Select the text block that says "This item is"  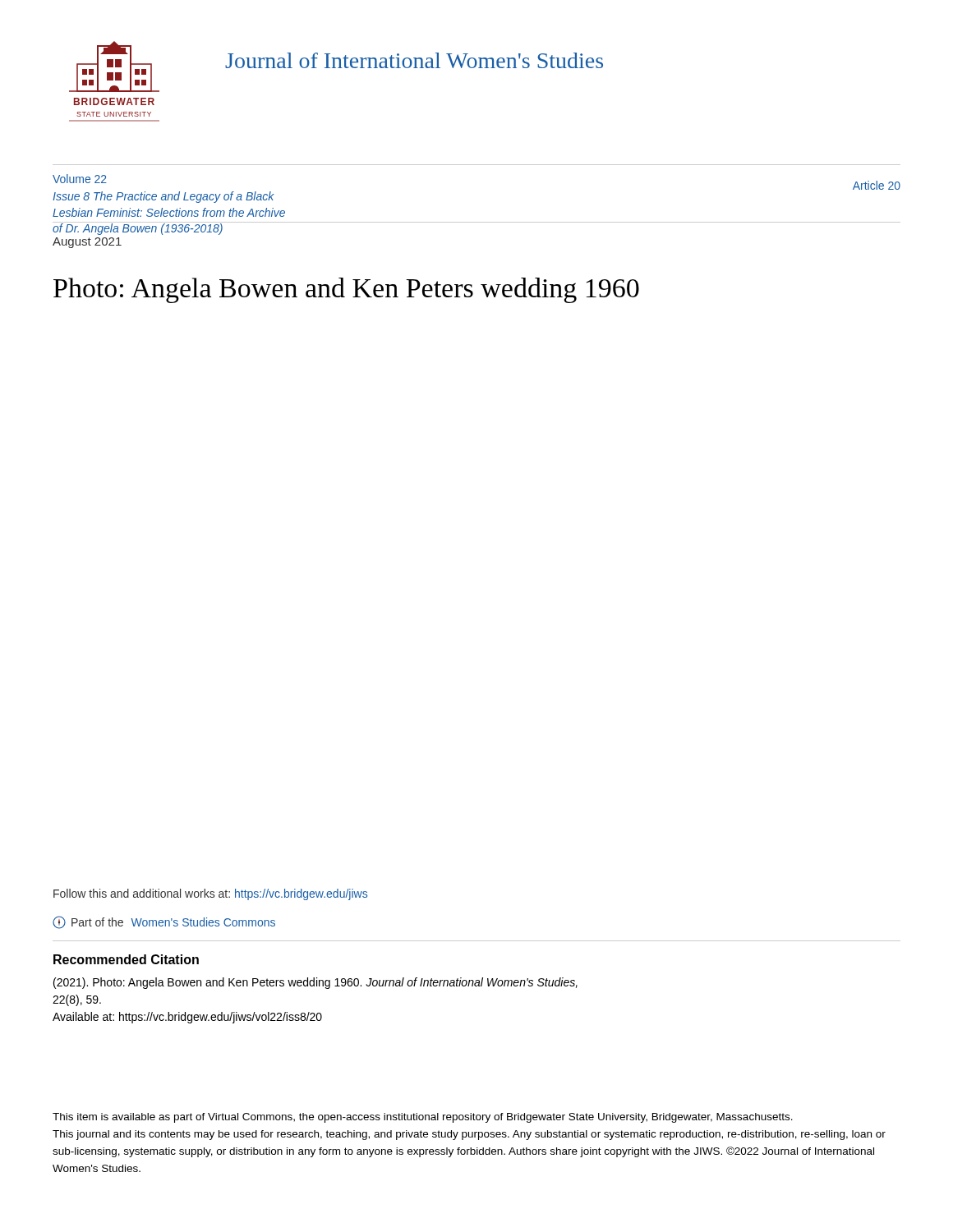point(469,1142)
